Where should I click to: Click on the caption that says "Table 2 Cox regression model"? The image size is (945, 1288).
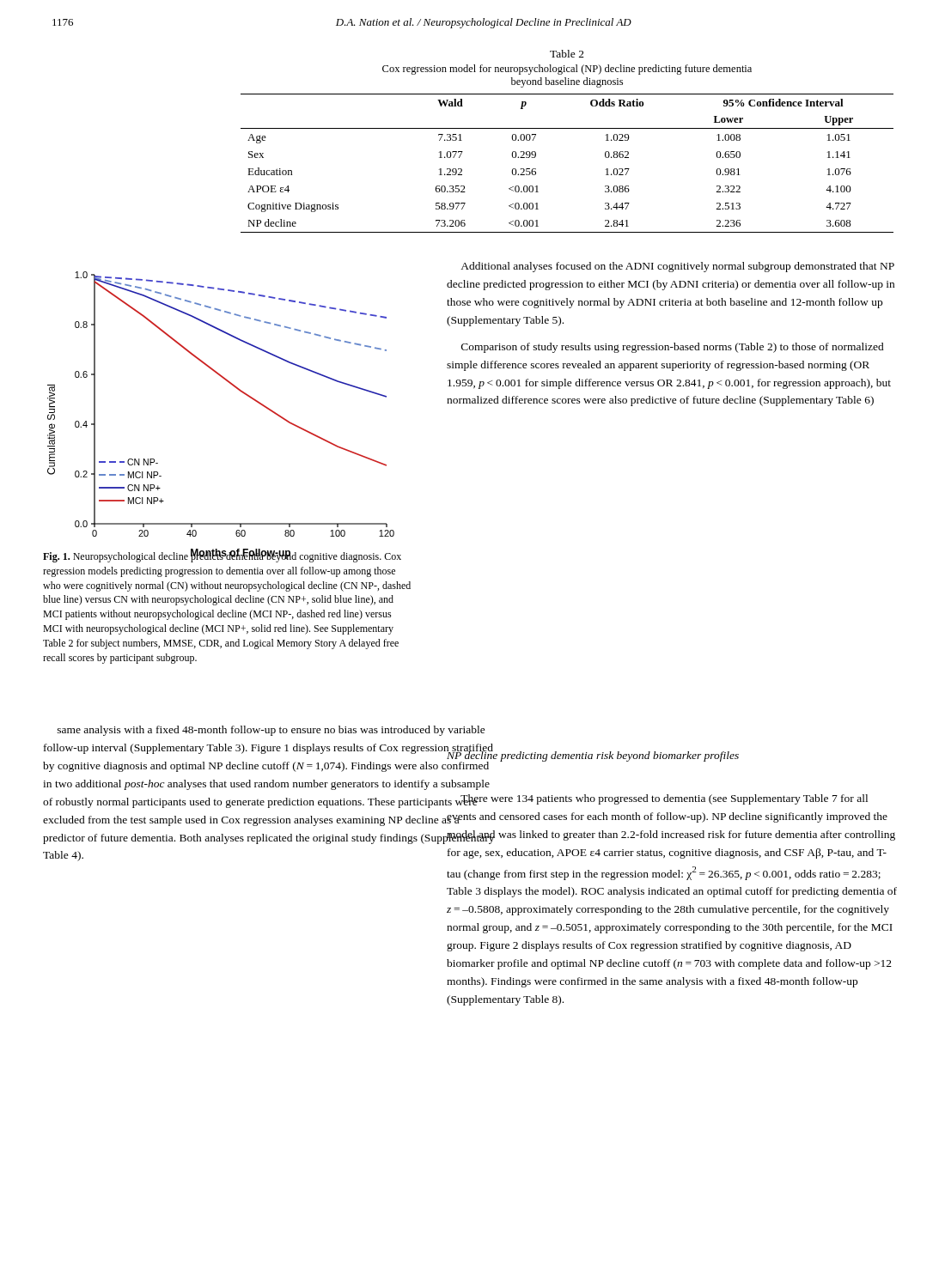coord(567,54)
